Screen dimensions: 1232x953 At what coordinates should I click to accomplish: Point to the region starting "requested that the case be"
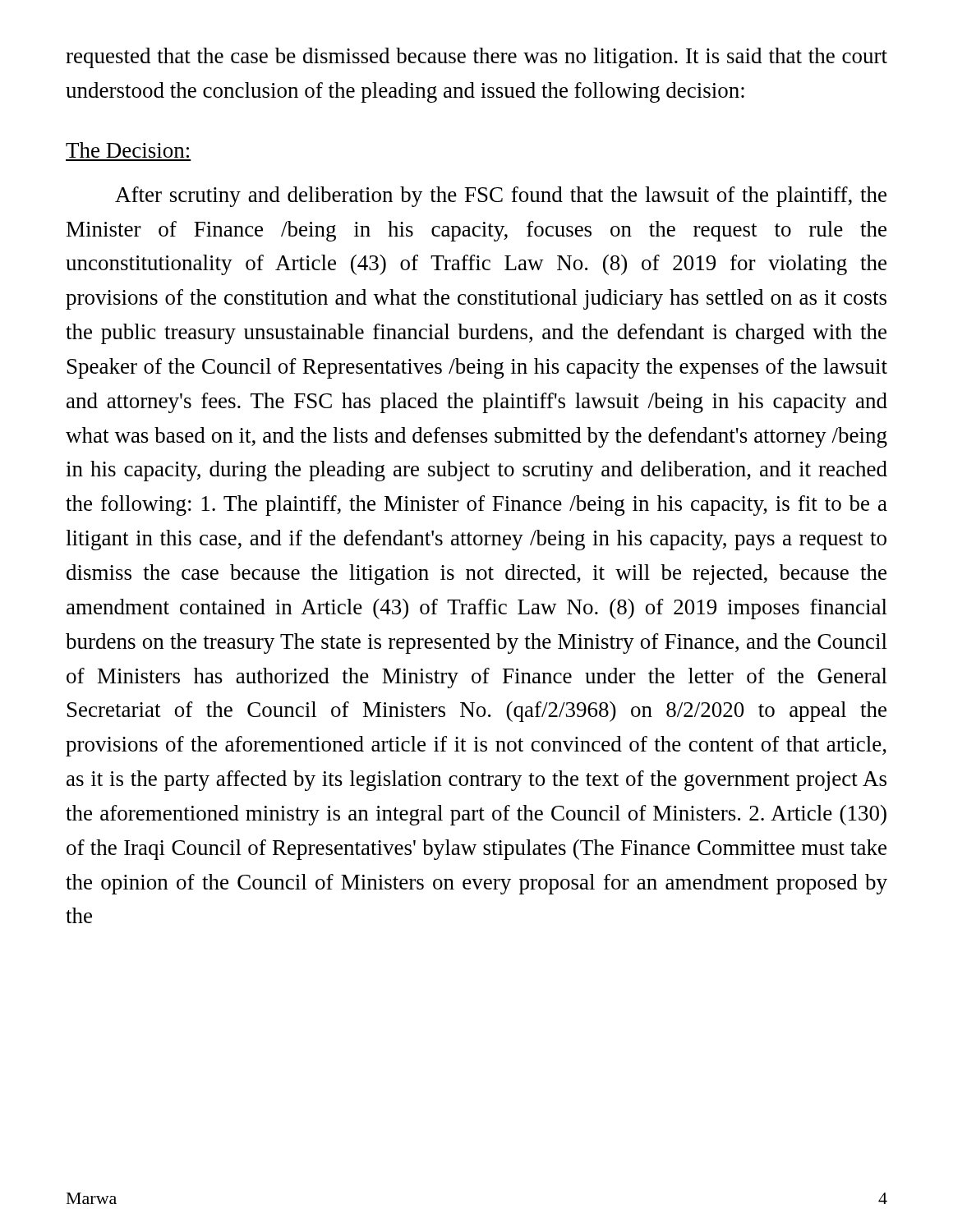click(476, 73)
